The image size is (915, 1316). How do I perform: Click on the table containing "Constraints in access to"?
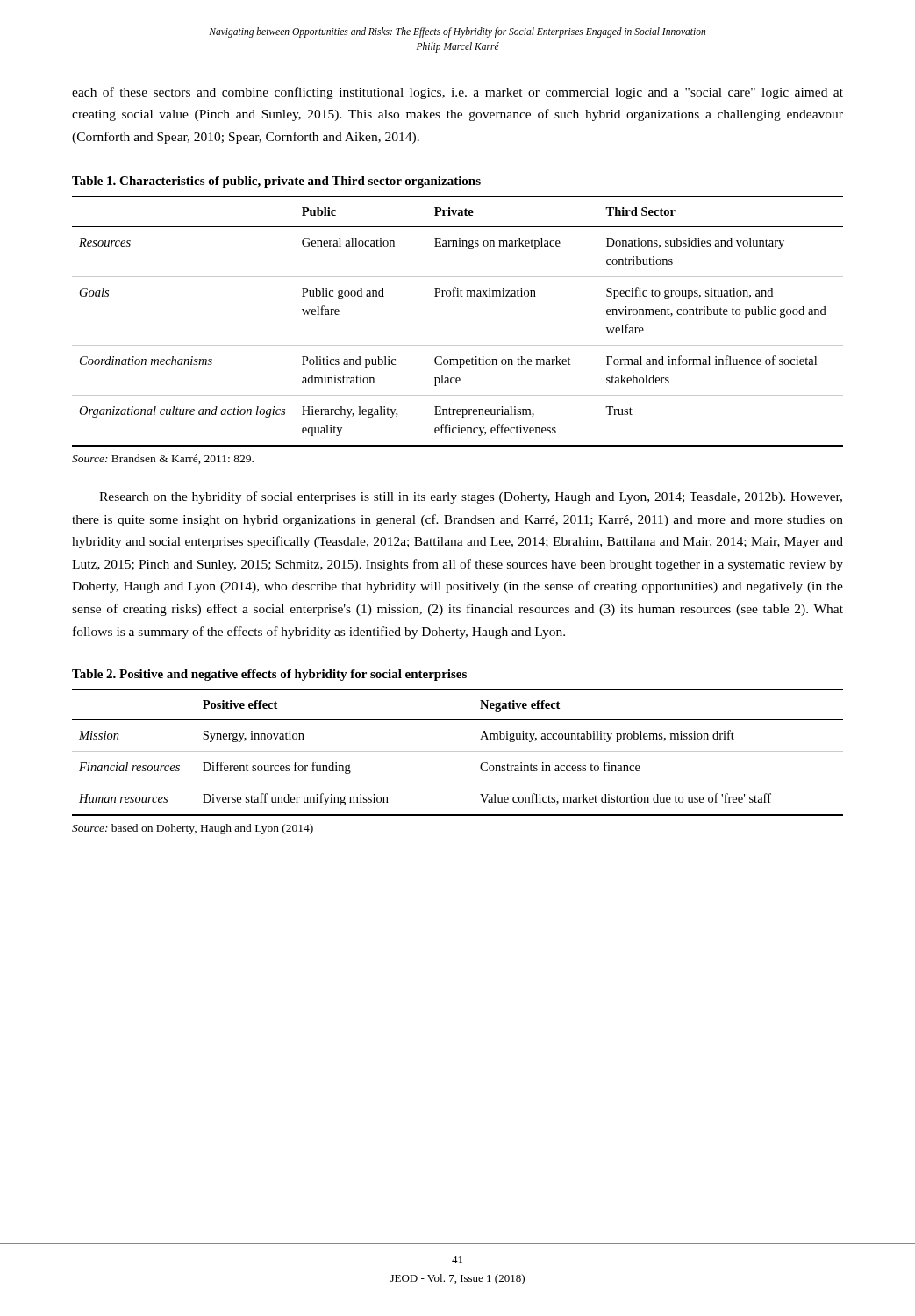458,752
